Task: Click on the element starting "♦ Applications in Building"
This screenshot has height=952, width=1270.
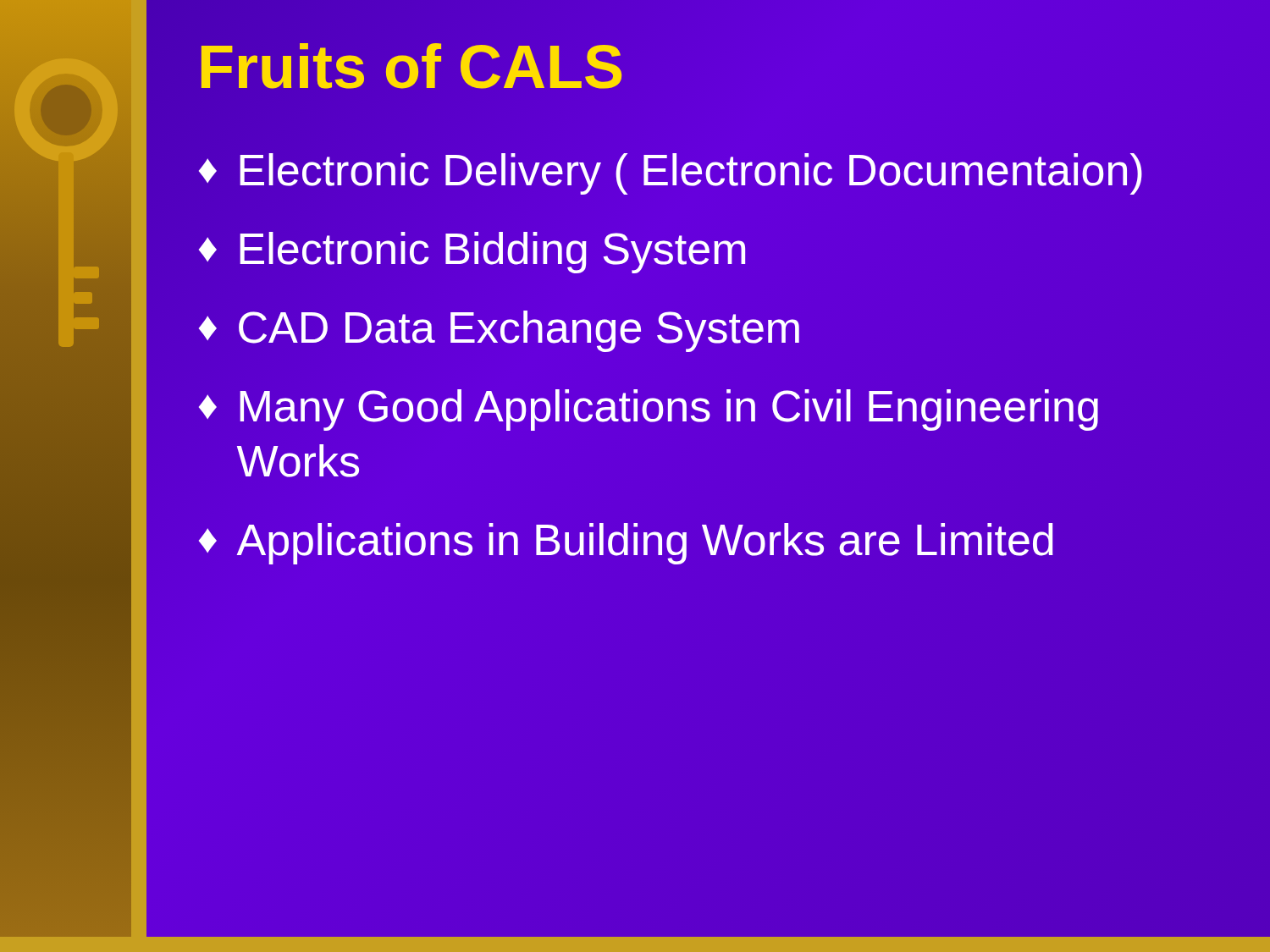Action: [708, 540]
